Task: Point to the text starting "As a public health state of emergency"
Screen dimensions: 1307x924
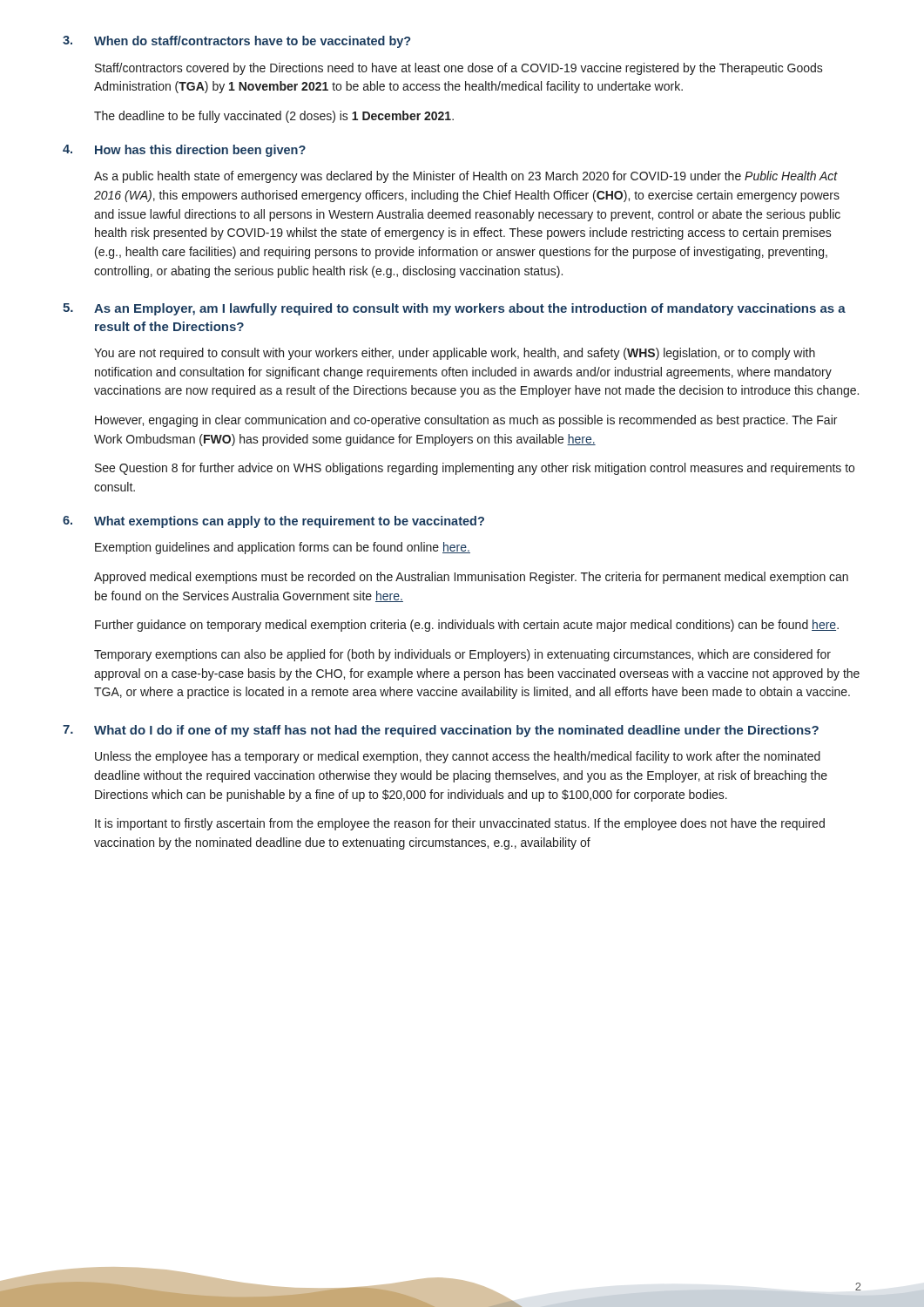Action: [x=467, y=223]
